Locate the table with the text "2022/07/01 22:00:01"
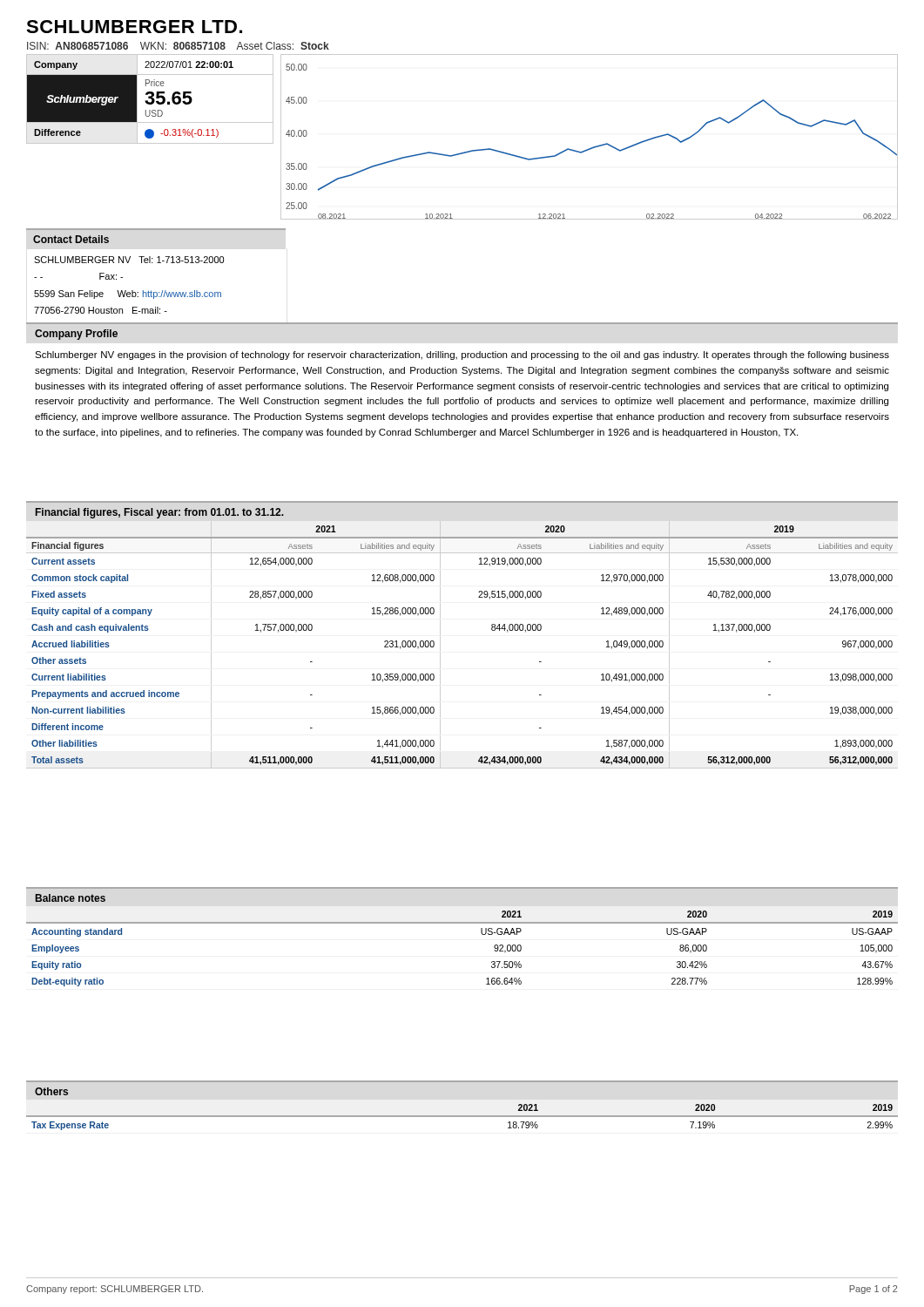 (x=150, y=99)
